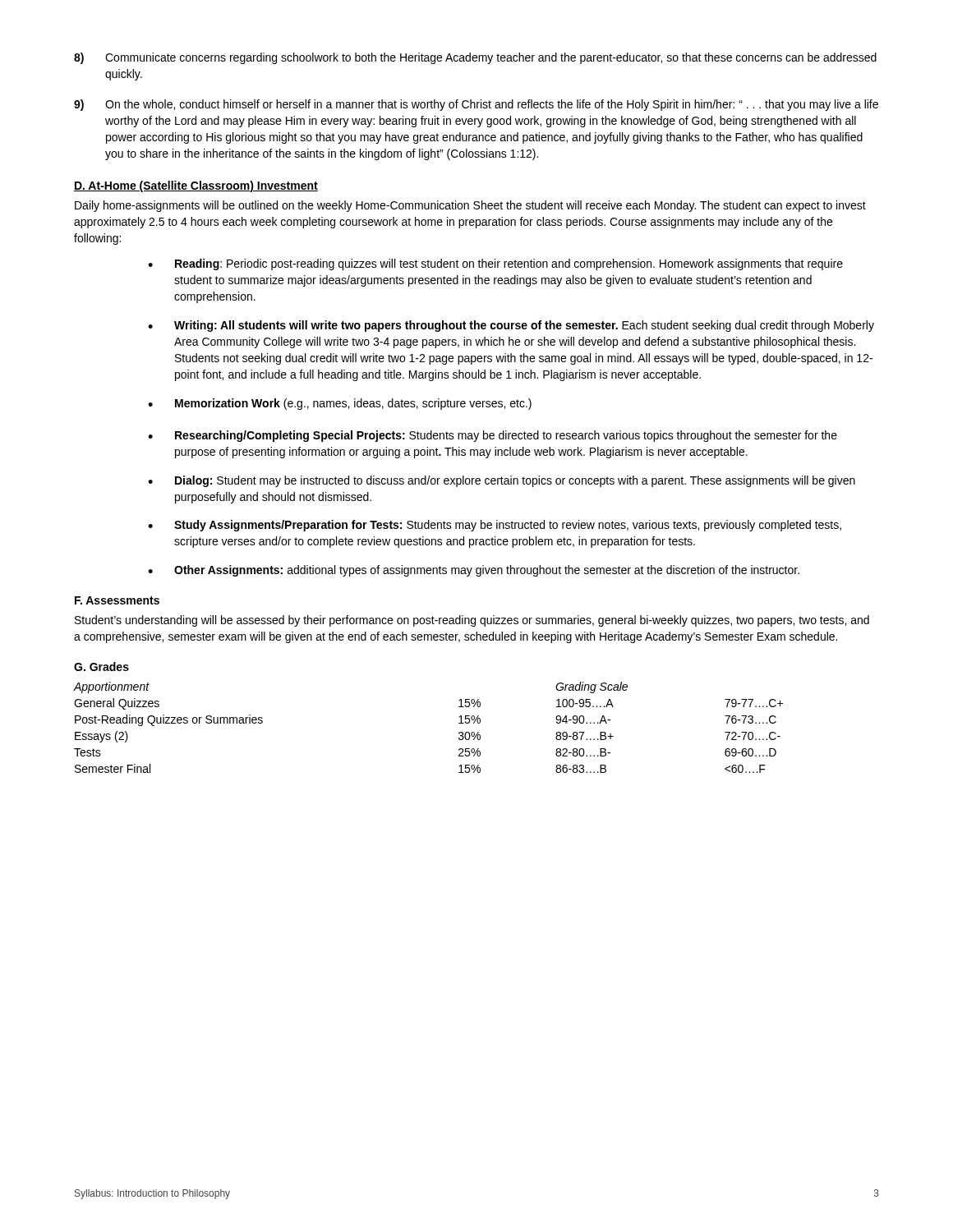Image resolution: width=953 pixels, height=1232 pixels.
Task: Find the section header containing "F. Assessments"
Action: pos(117,600)
